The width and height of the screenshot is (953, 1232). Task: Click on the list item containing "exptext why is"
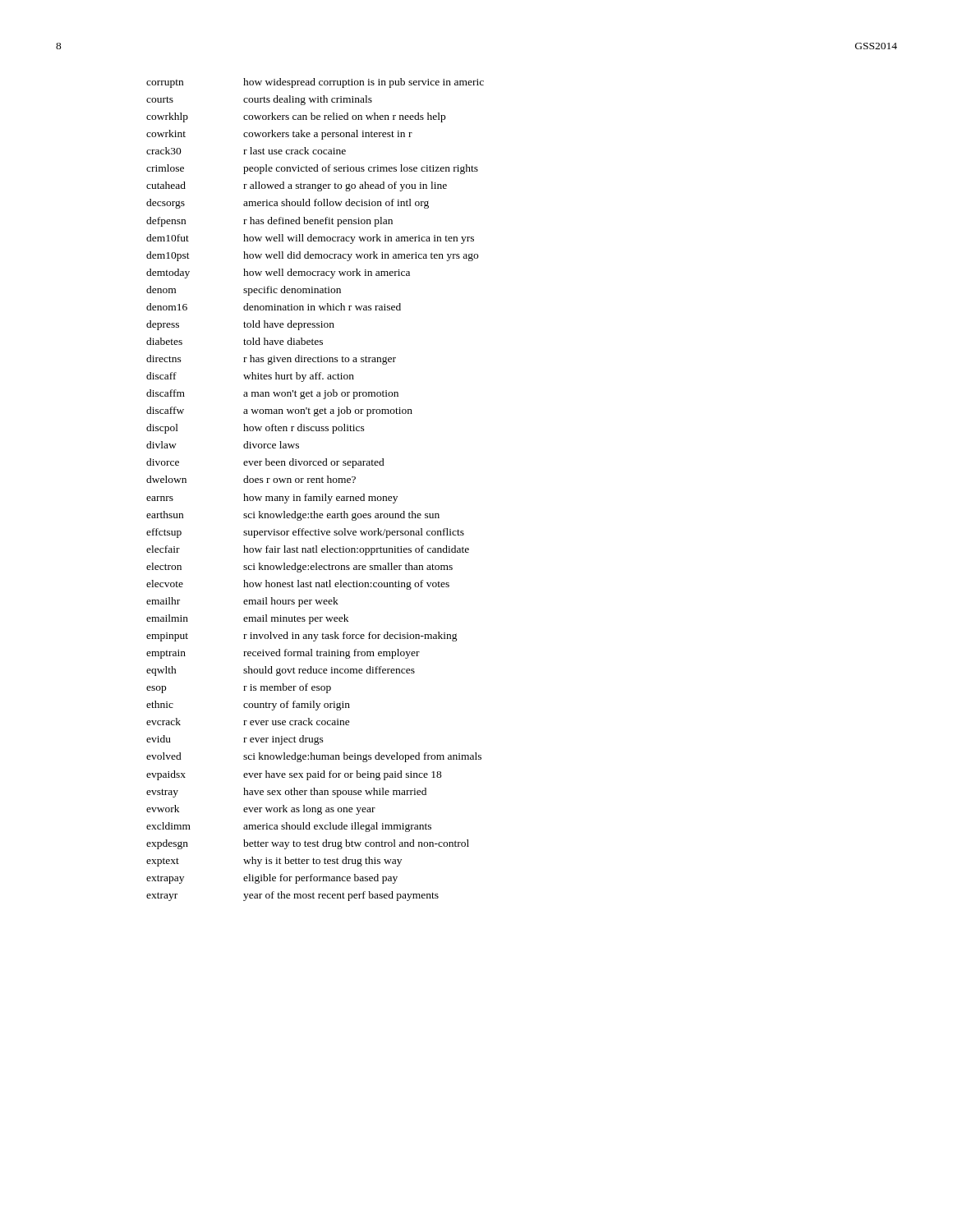(x=274, y=862)
